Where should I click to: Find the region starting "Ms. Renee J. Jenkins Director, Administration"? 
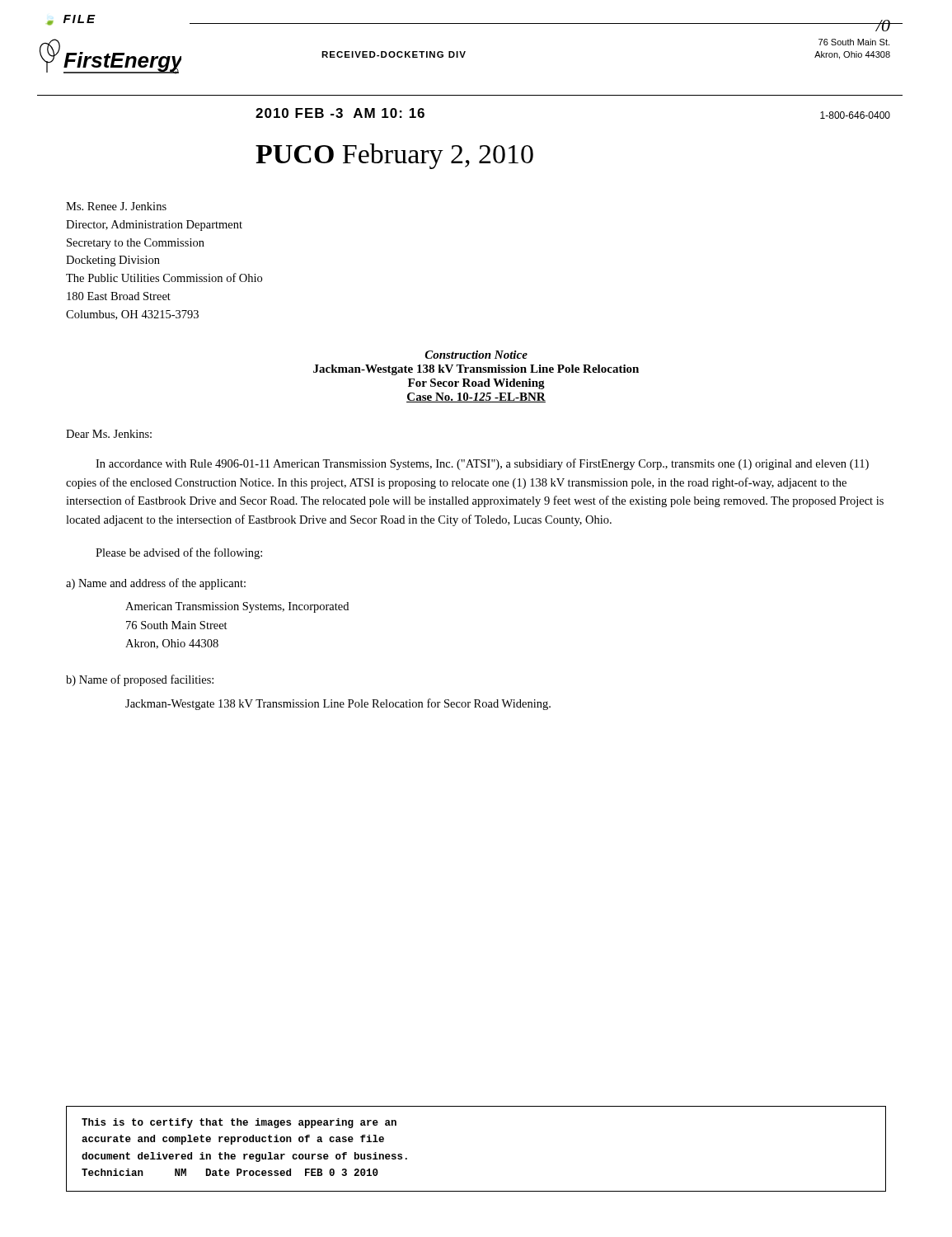click(164, 260)
